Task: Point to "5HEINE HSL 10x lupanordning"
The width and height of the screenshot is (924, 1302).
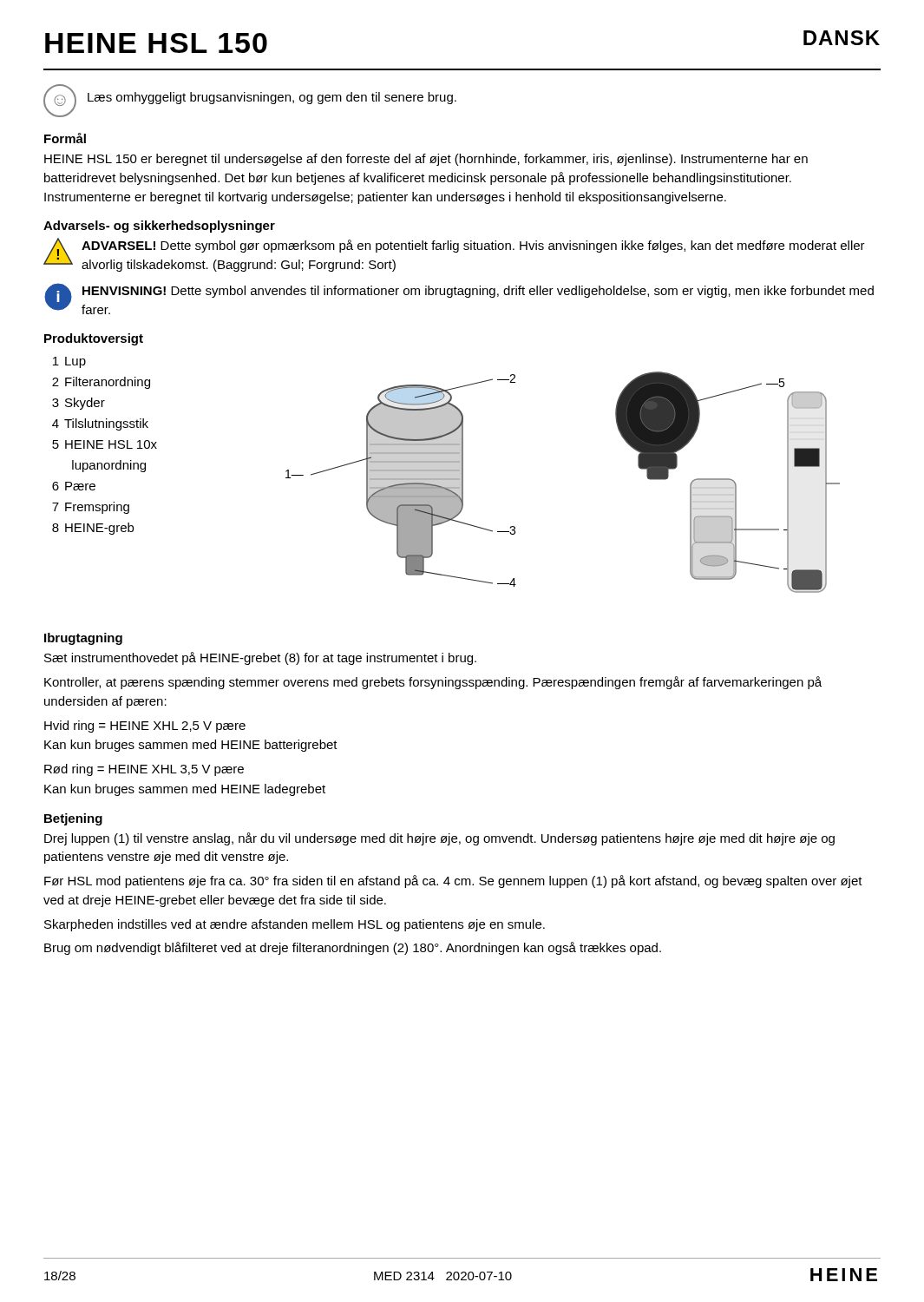Action: [x=100, y=455]
